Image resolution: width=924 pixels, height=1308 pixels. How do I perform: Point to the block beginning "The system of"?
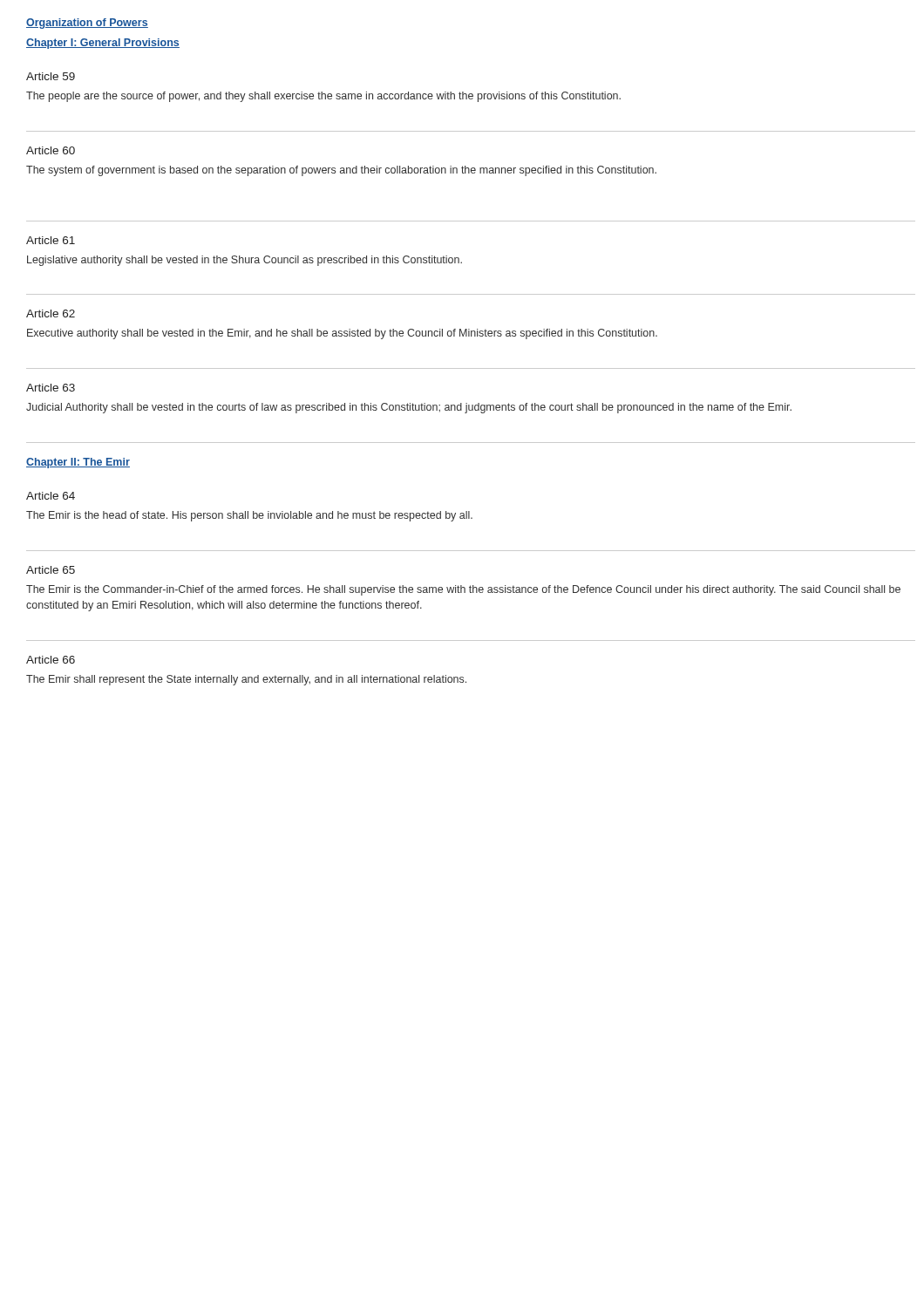click(342, 170)
